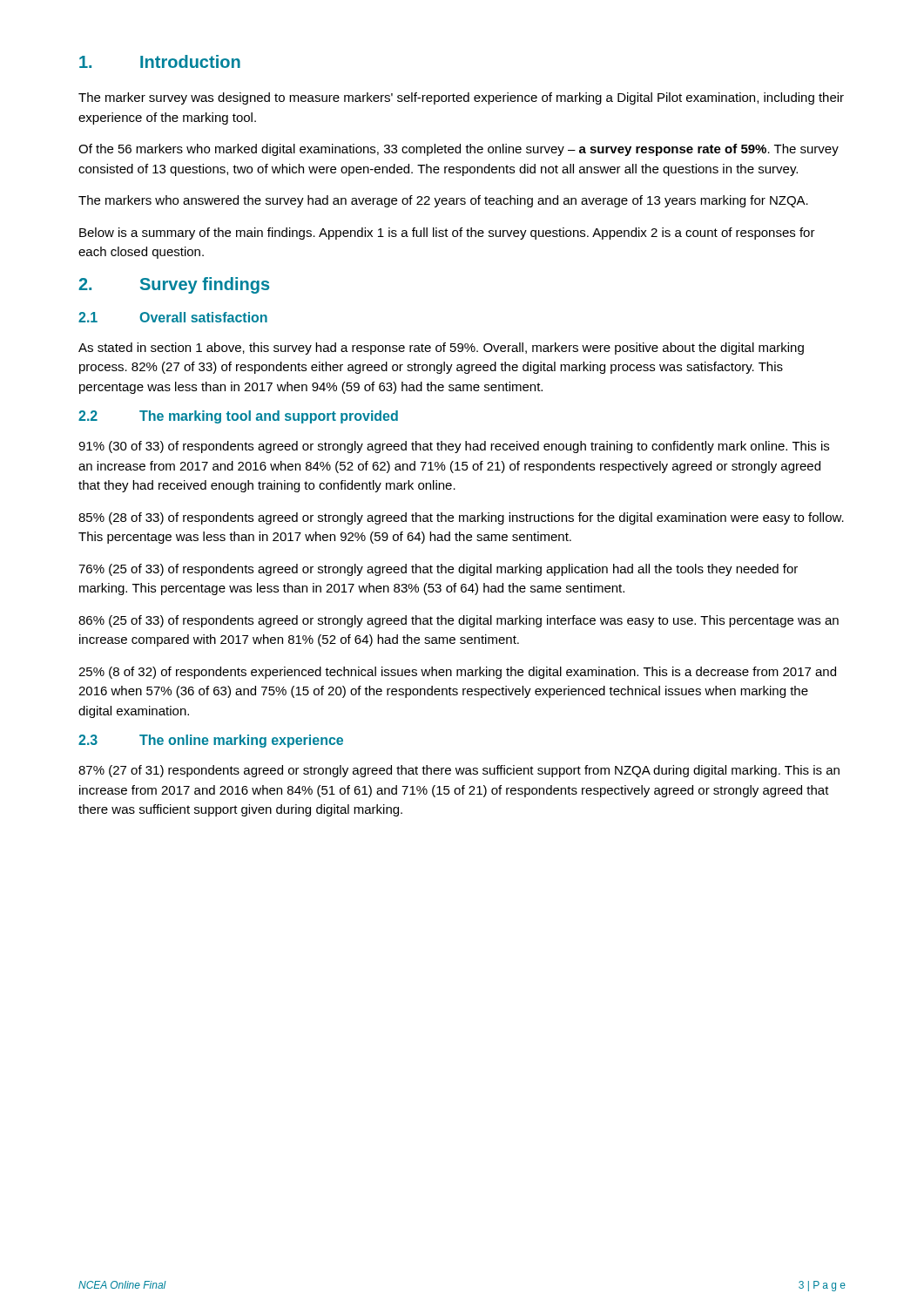Find the block on this page that starts "87% (27 of 31) respondents agreed or"
The width and height of the screenshot is (924, 1307).
click(462, 790)
